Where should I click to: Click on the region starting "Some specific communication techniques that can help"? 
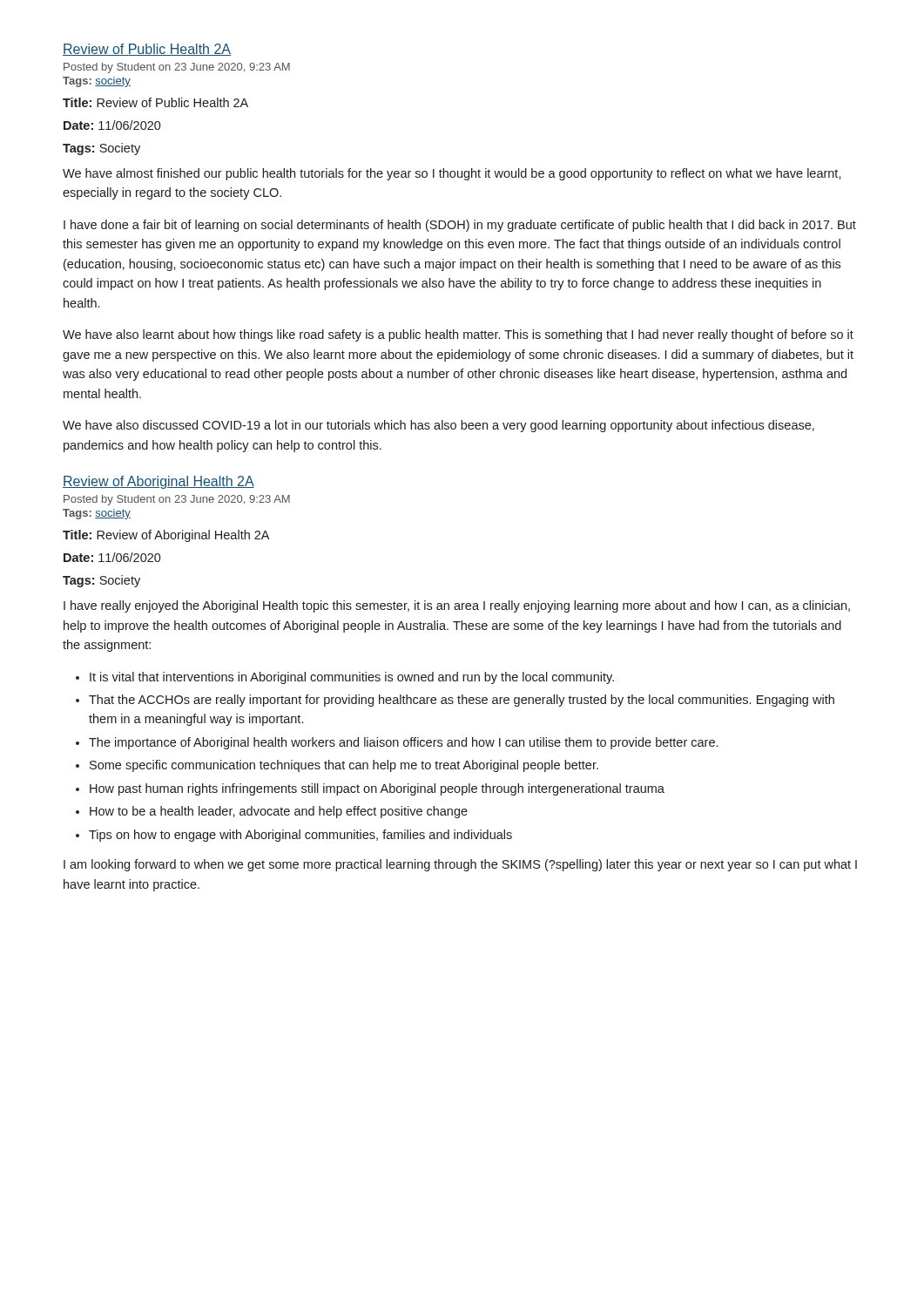pos(344,765)
